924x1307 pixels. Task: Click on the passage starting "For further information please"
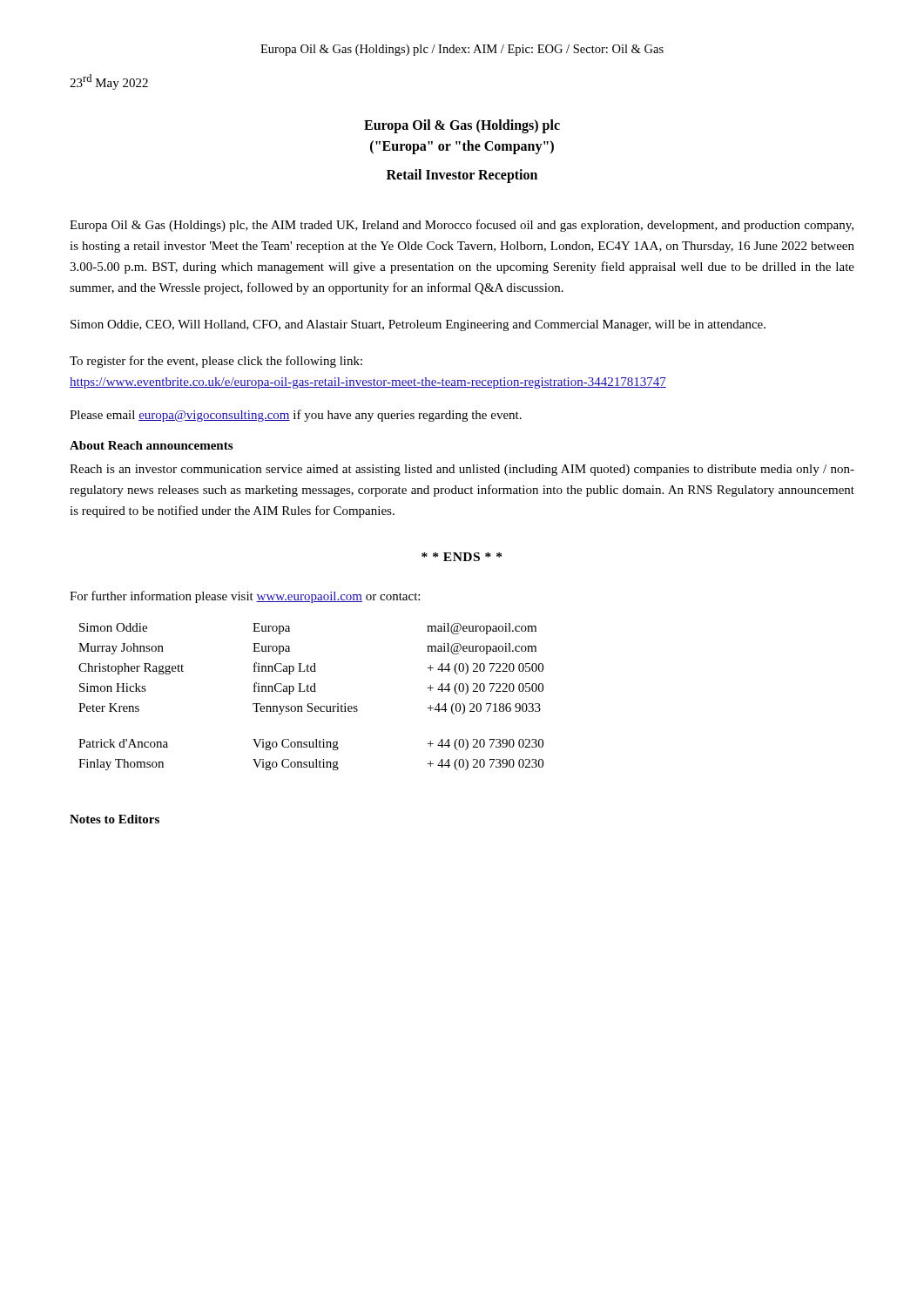(x=245, y=596)
